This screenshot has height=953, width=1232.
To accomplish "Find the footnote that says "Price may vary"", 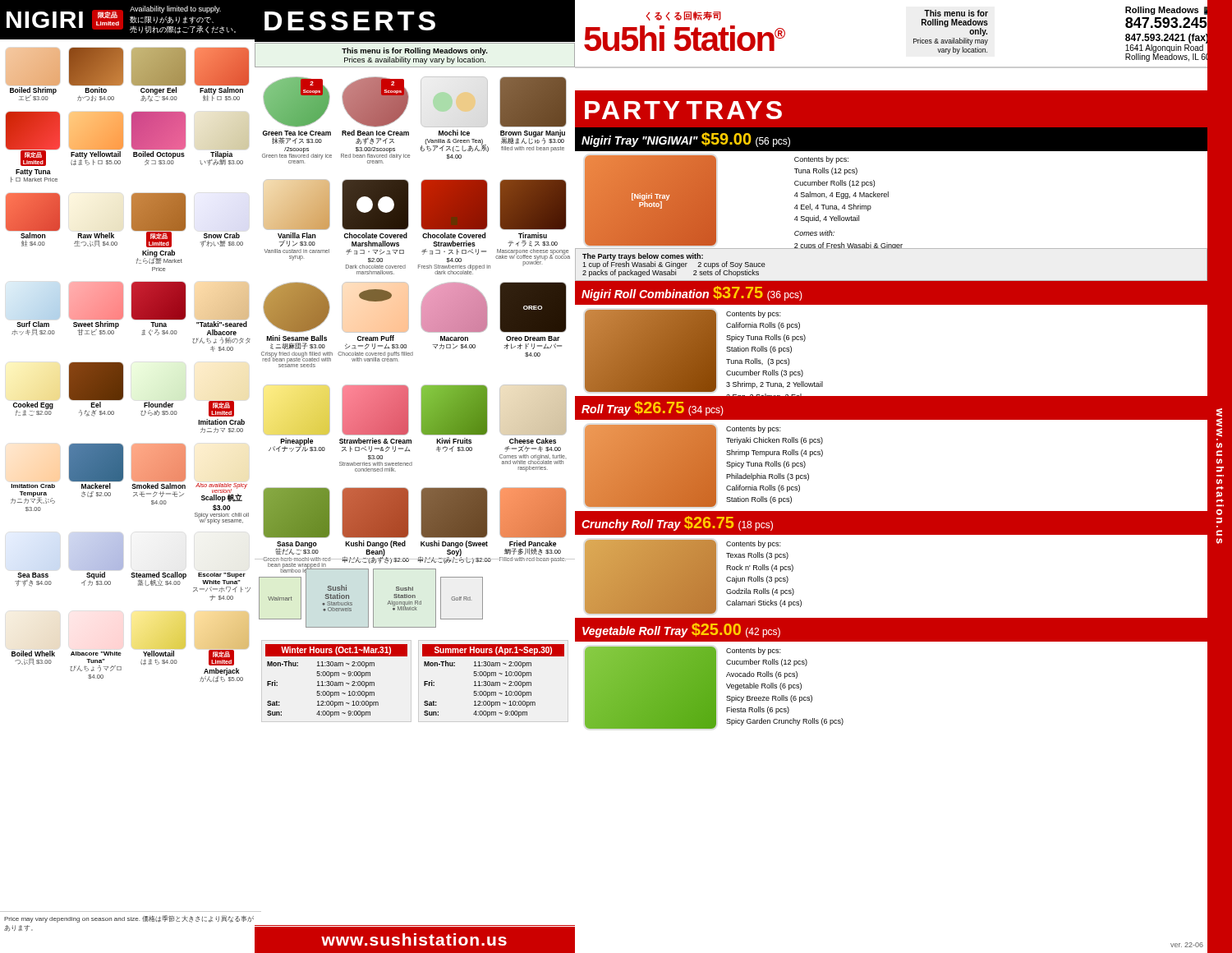I will coord(129,923).
